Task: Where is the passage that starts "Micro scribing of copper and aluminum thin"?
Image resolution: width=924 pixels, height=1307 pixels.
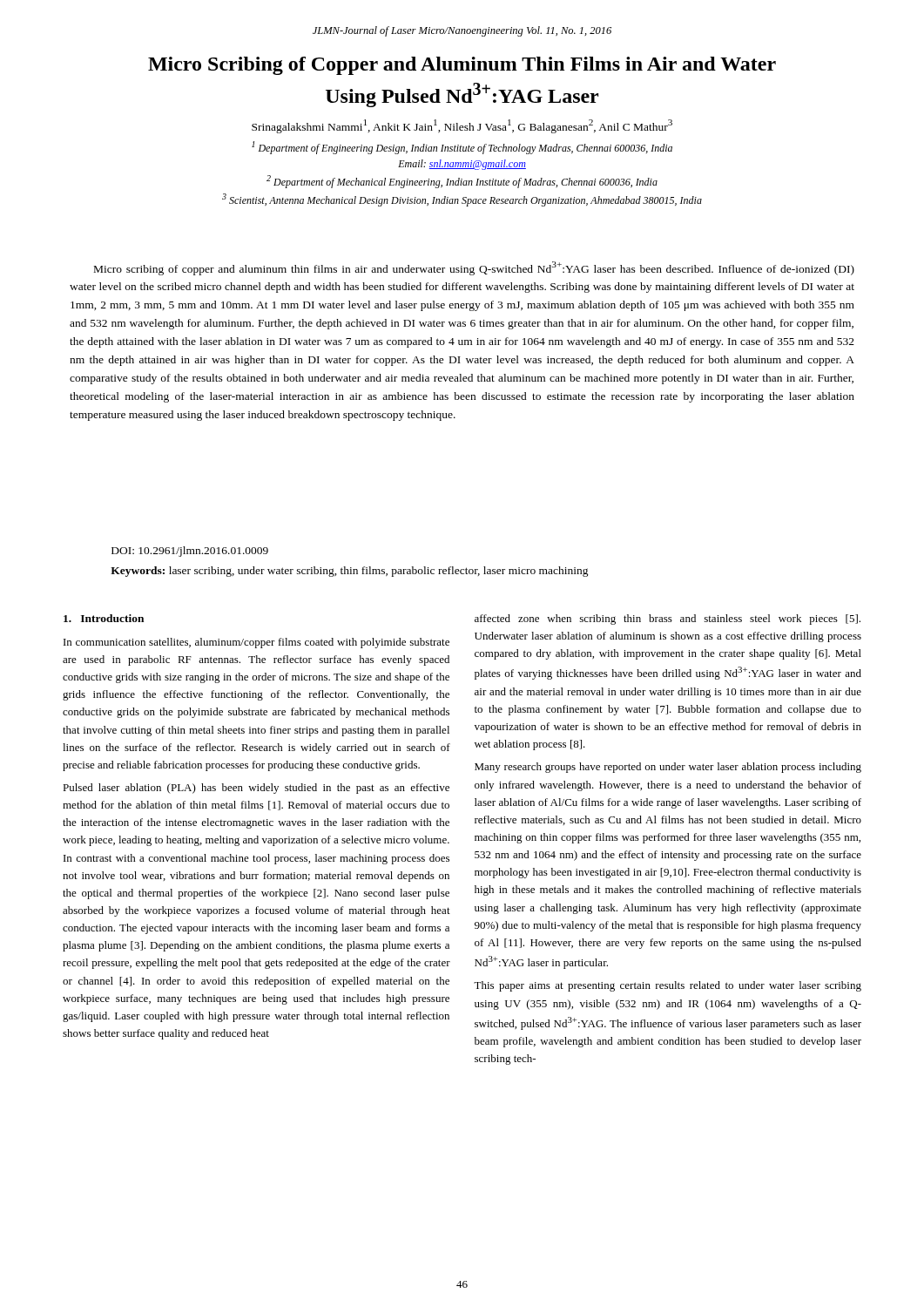Action: click(462, 341)
